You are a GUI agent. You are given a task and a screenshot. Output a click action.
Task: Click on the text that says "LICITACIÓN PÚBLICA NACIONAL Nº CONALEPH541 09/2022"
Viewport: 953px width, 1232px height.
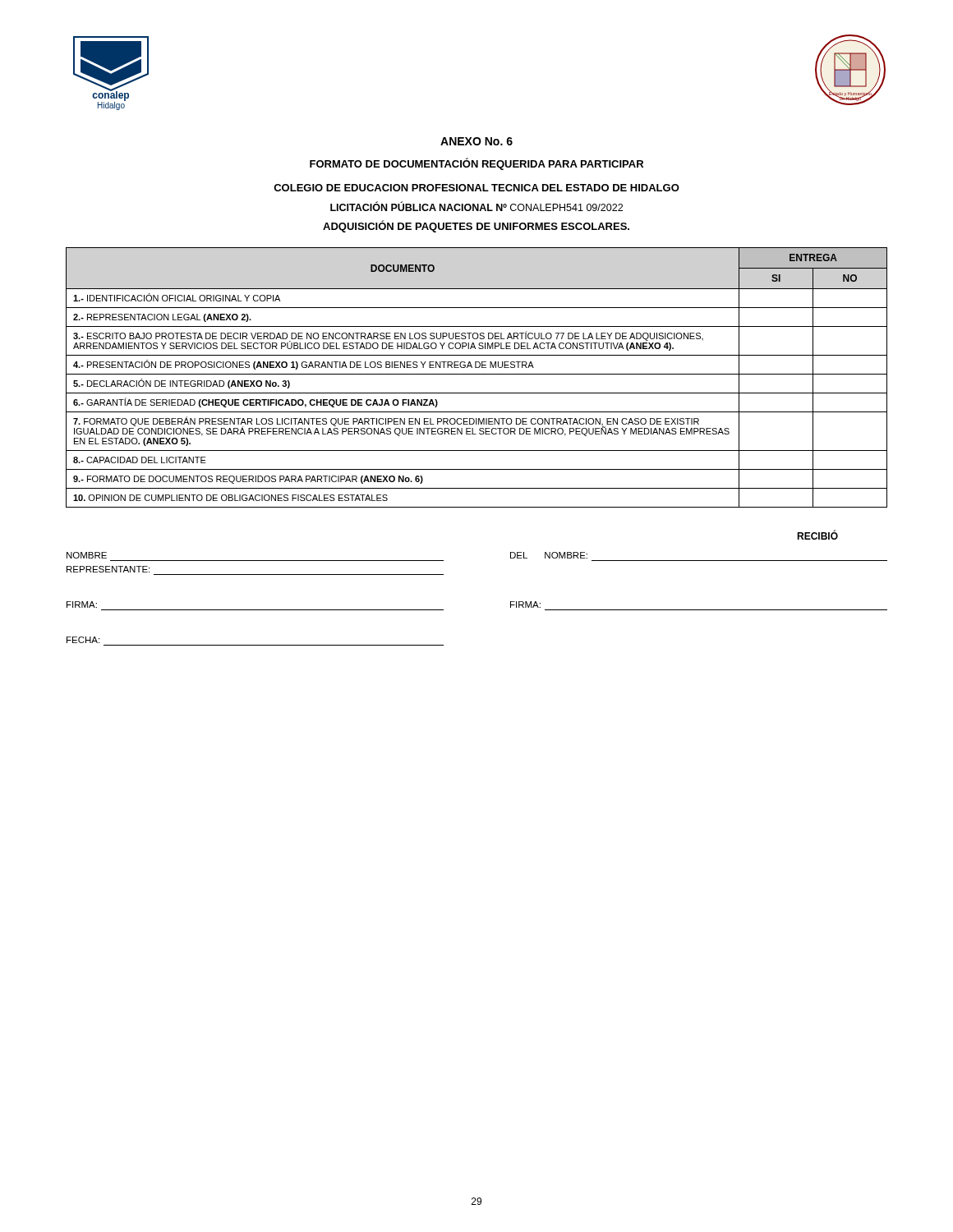pos(476,208)
